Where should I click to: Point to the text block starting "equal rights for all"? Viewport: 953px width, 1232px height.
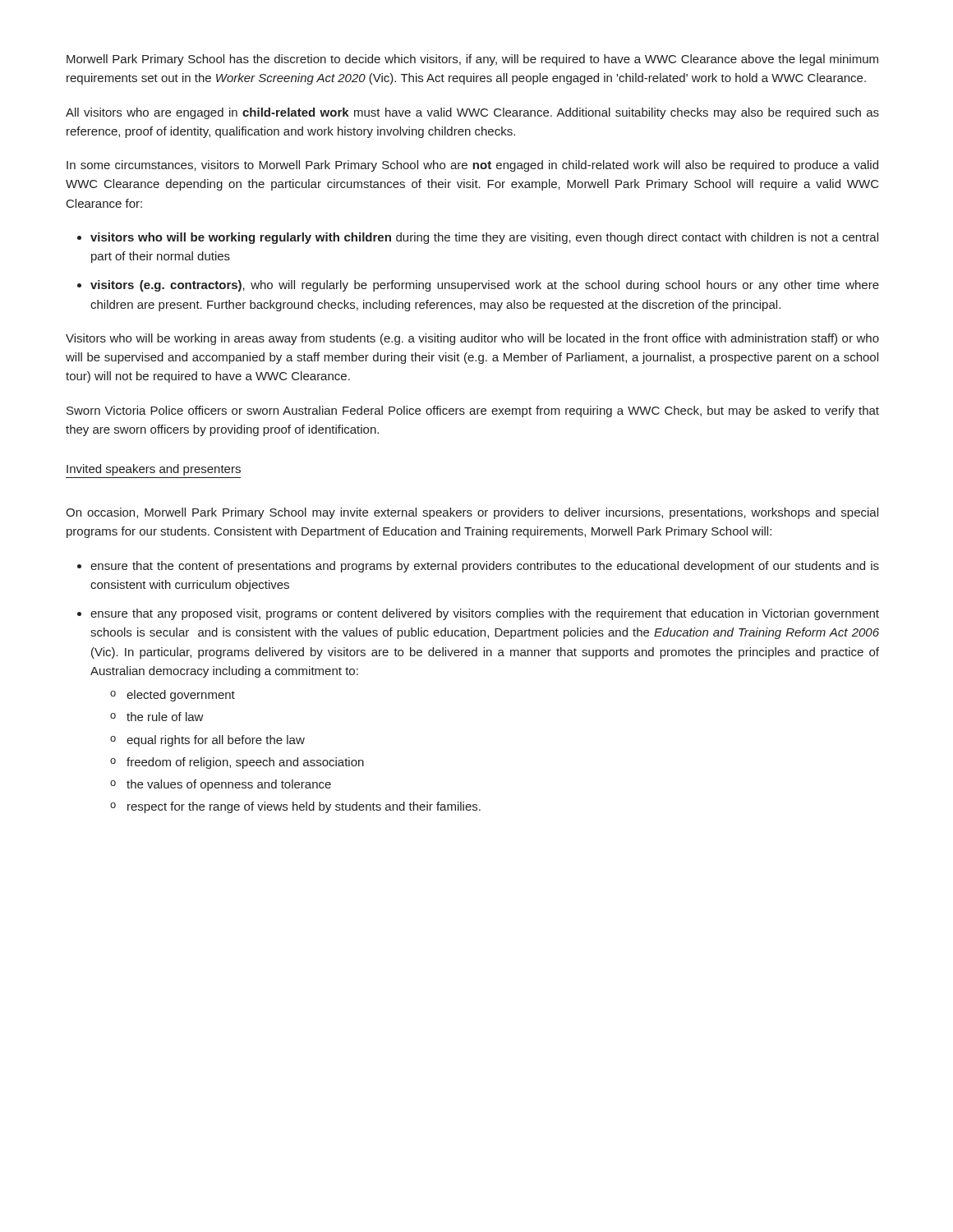[216, 739]
